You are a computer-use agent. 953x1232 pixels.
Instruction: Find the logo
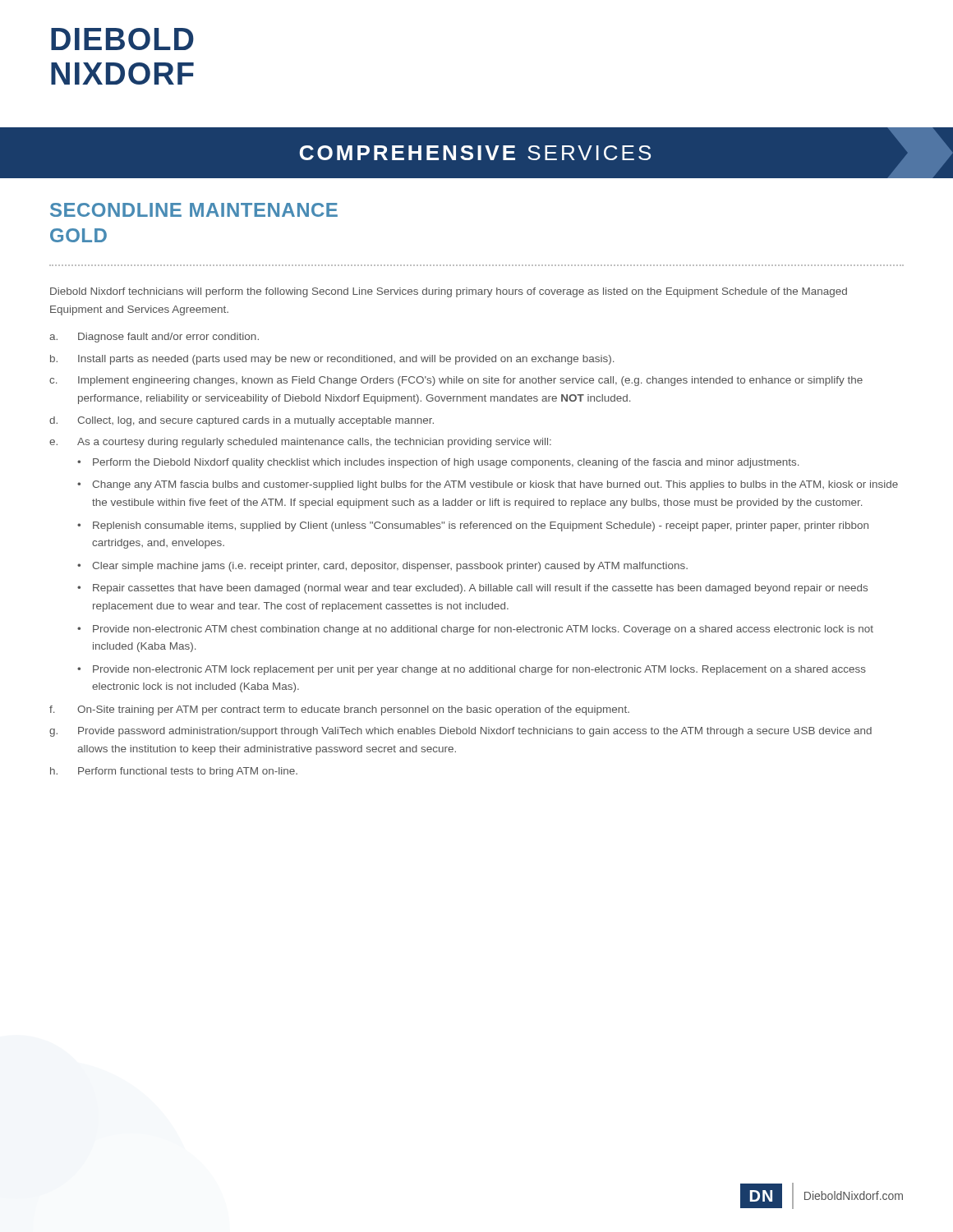coord(122,57)
